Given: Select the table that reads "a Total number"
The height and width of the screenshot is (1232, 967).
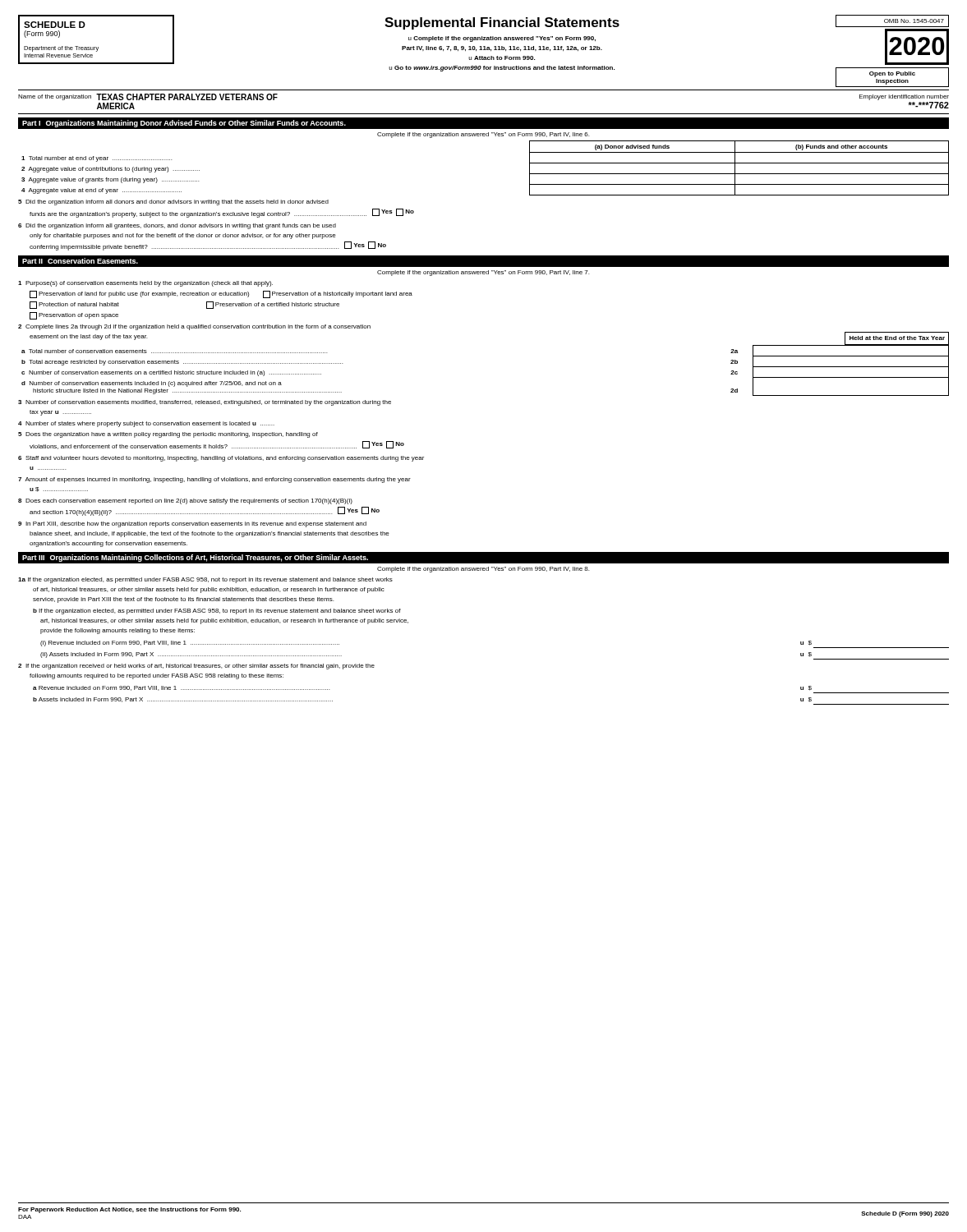Looking at the screenshot, I should (484, 370).
